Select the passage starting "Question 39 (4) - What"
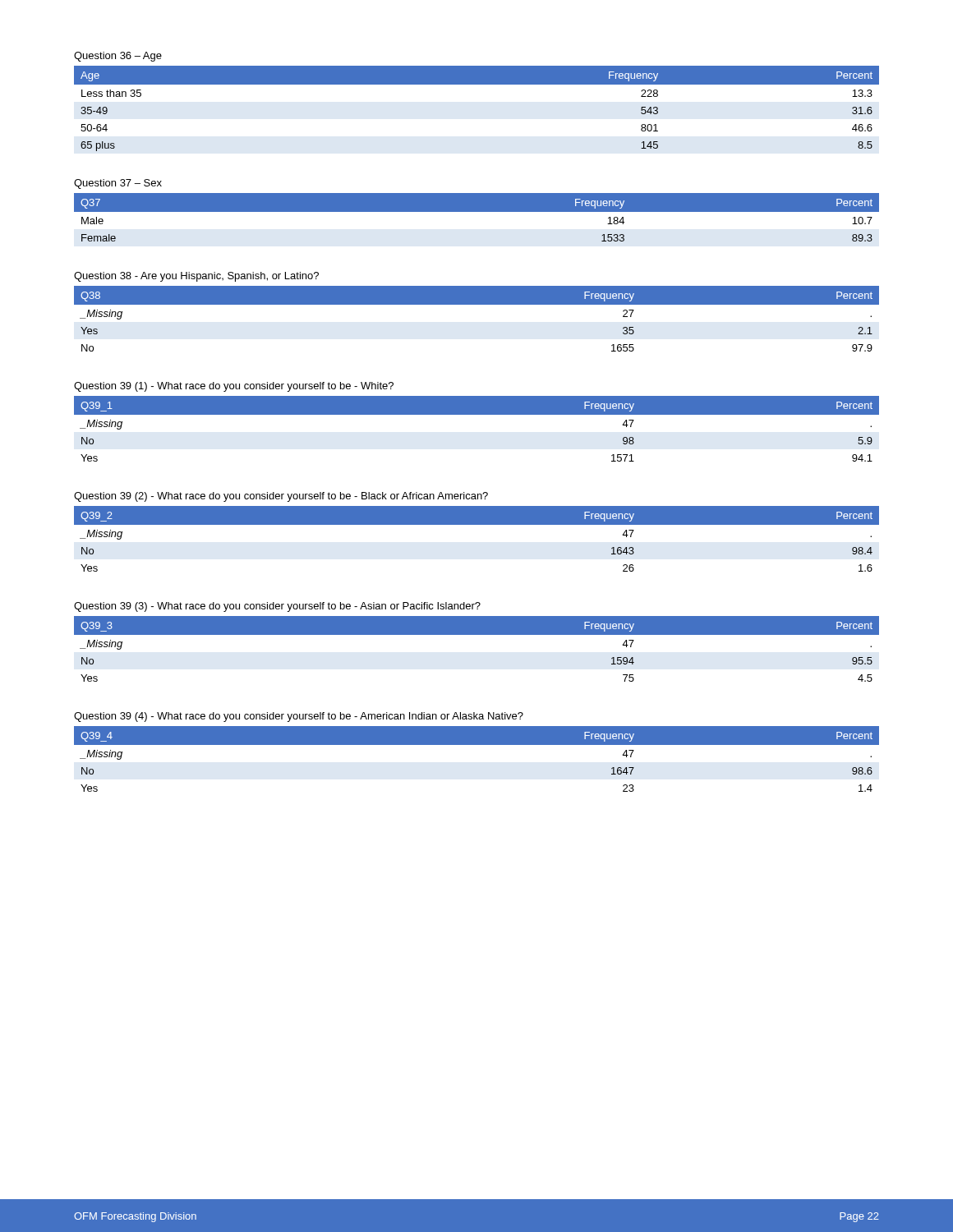Image resolution: width=953 pixels, height=1232 pixels. pyautogui.click(x=299, y=716)
